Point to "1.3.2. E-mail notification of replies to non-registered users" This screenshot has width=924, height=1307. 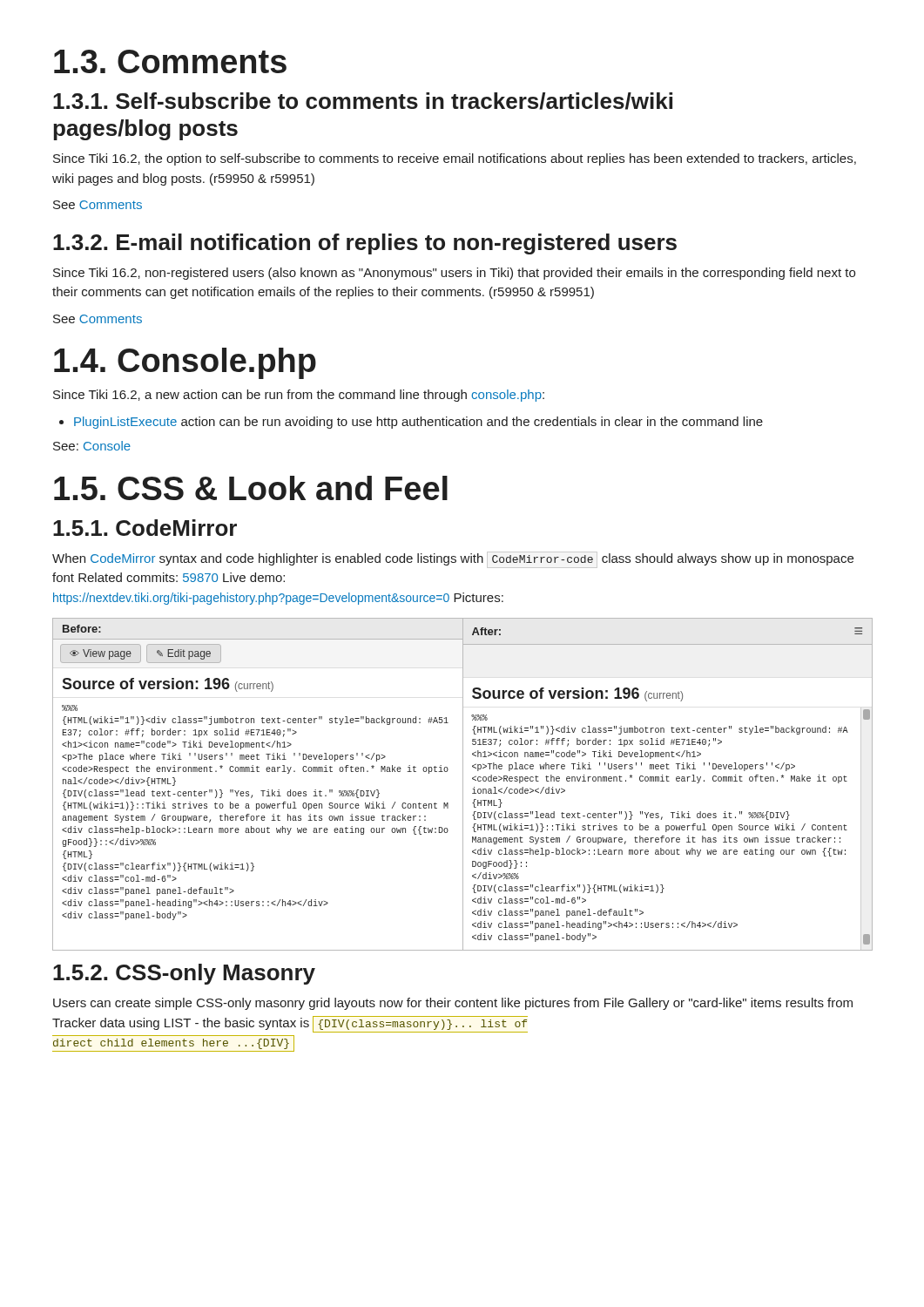coord(462,242)
